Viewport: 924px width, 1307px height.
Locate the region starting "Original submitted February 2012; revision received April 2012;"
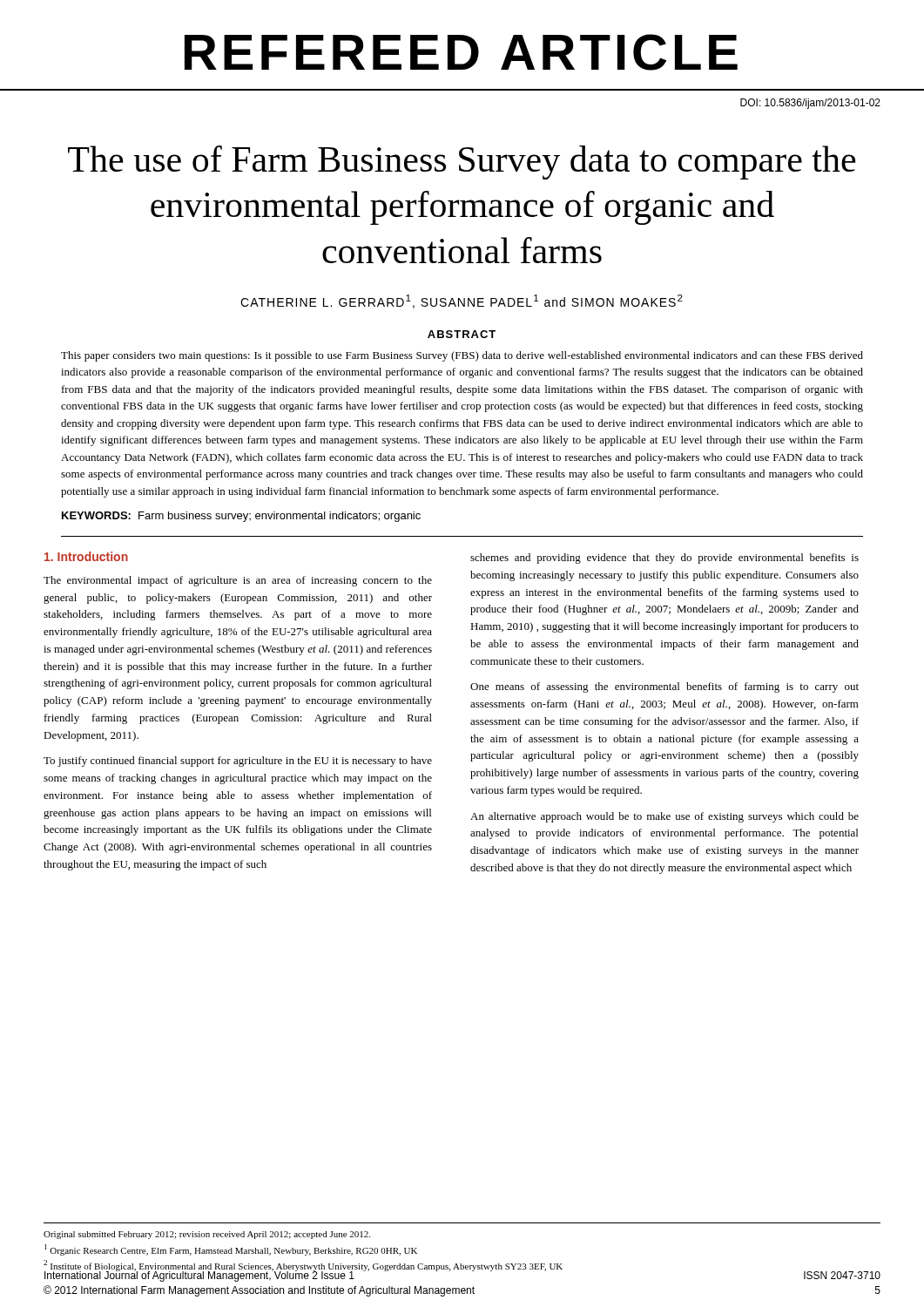pyautogui.click(x=303, y=1250)
